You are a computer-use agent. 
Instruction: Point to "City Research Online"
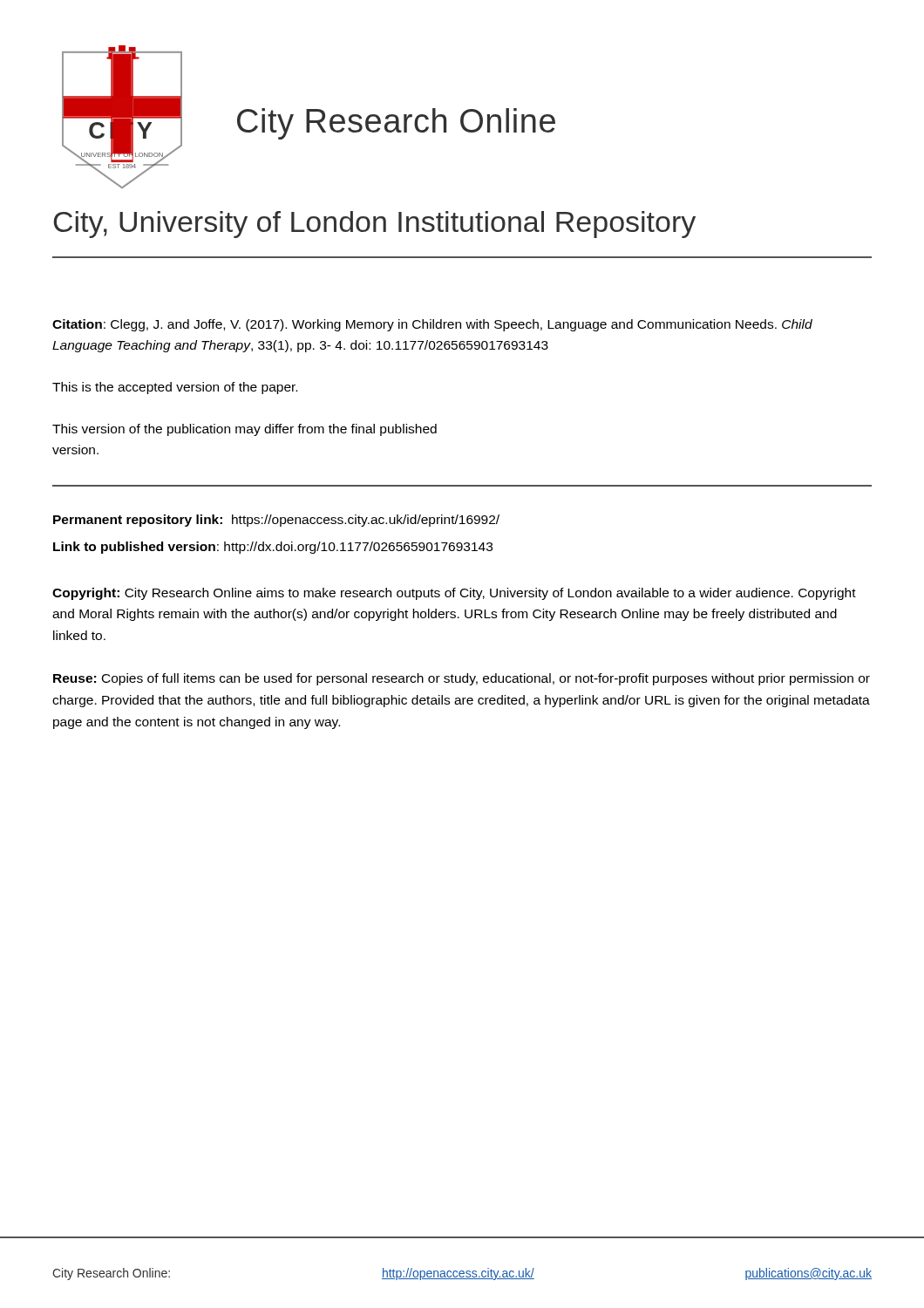click(x=396, y=121)
